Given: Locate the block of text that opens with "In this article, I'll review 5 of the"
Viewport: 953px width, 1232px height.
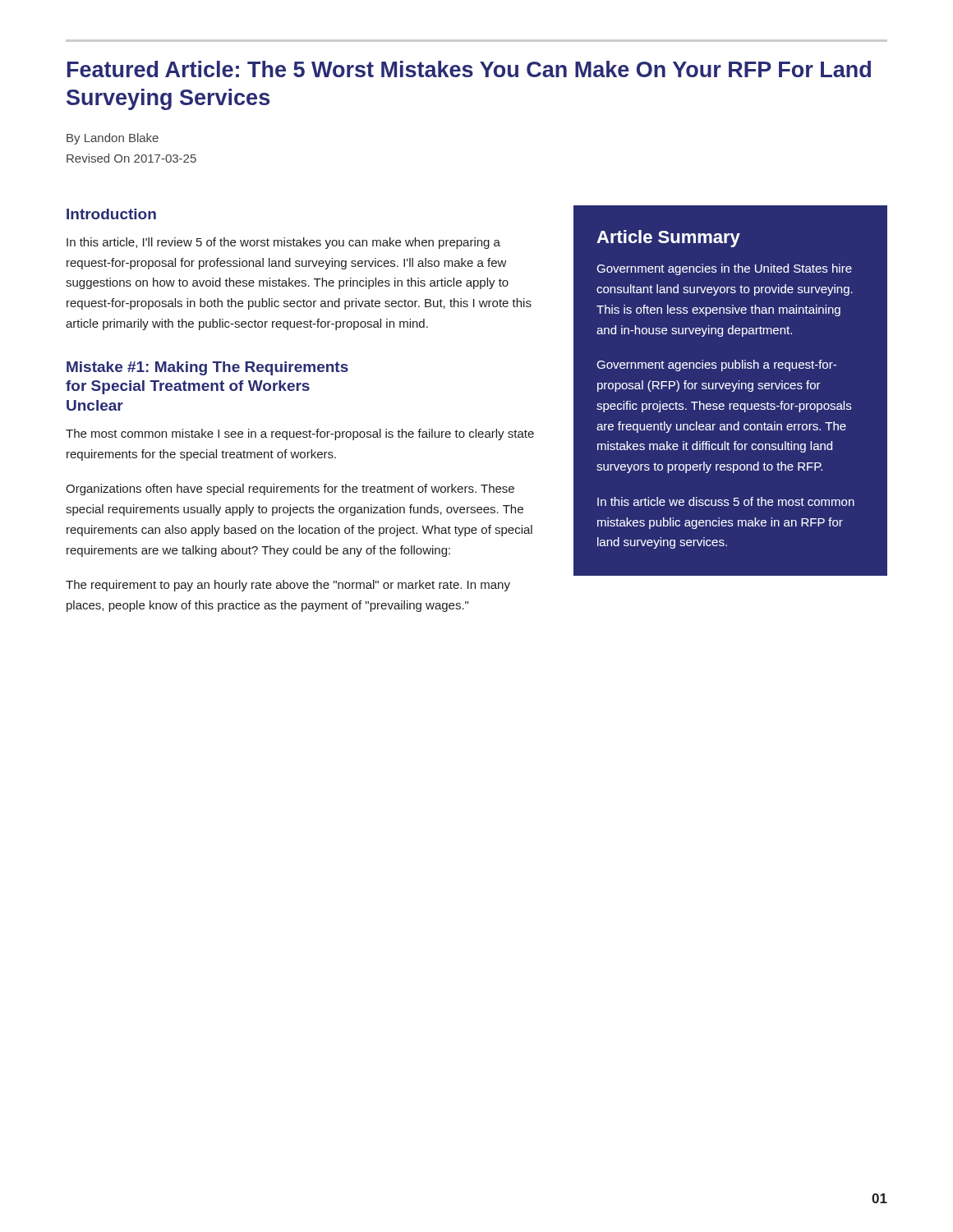Looking at the screenshot, I should pos(304,283).
